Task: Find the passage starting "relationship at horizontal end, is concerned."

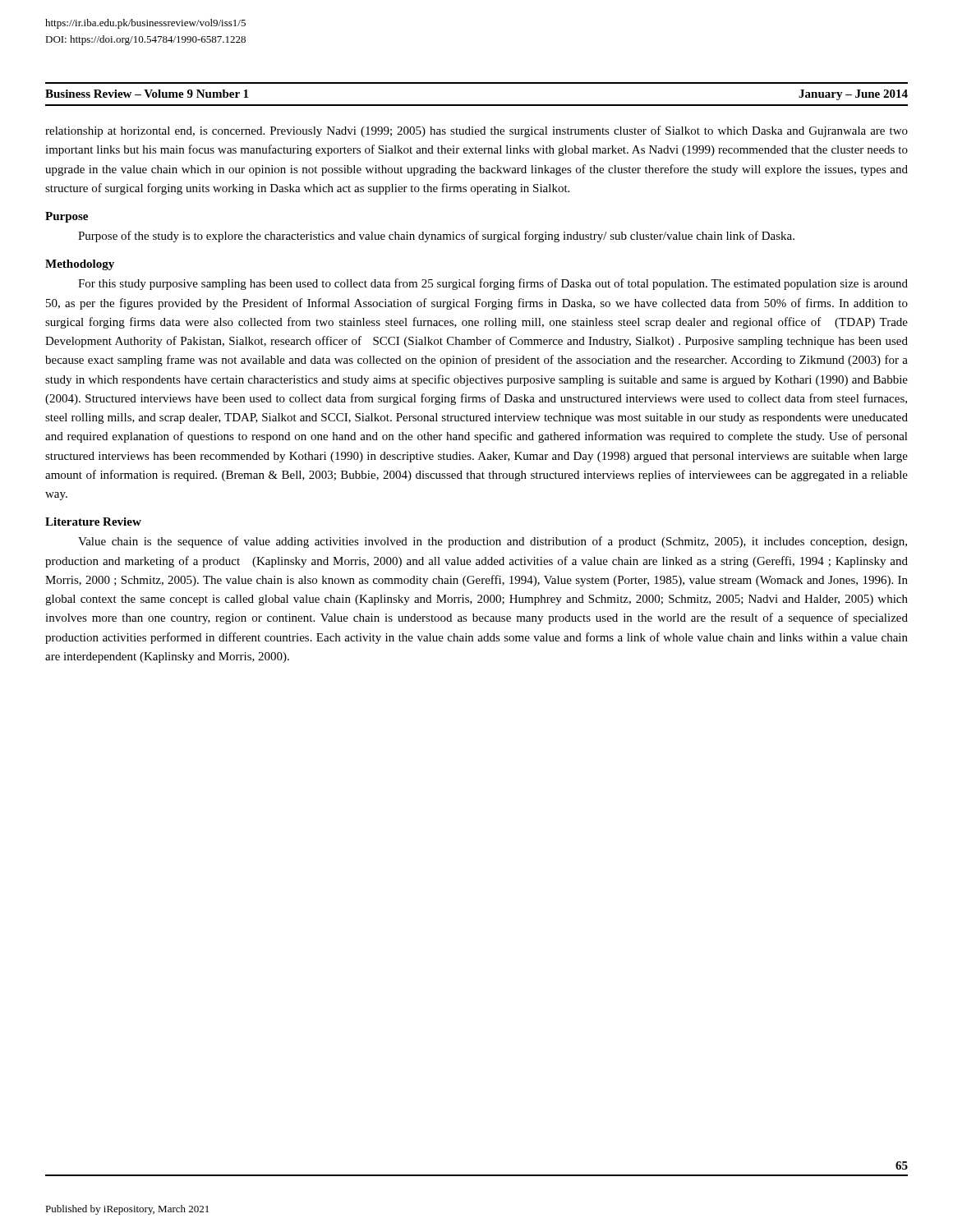Action: (476, 159)
